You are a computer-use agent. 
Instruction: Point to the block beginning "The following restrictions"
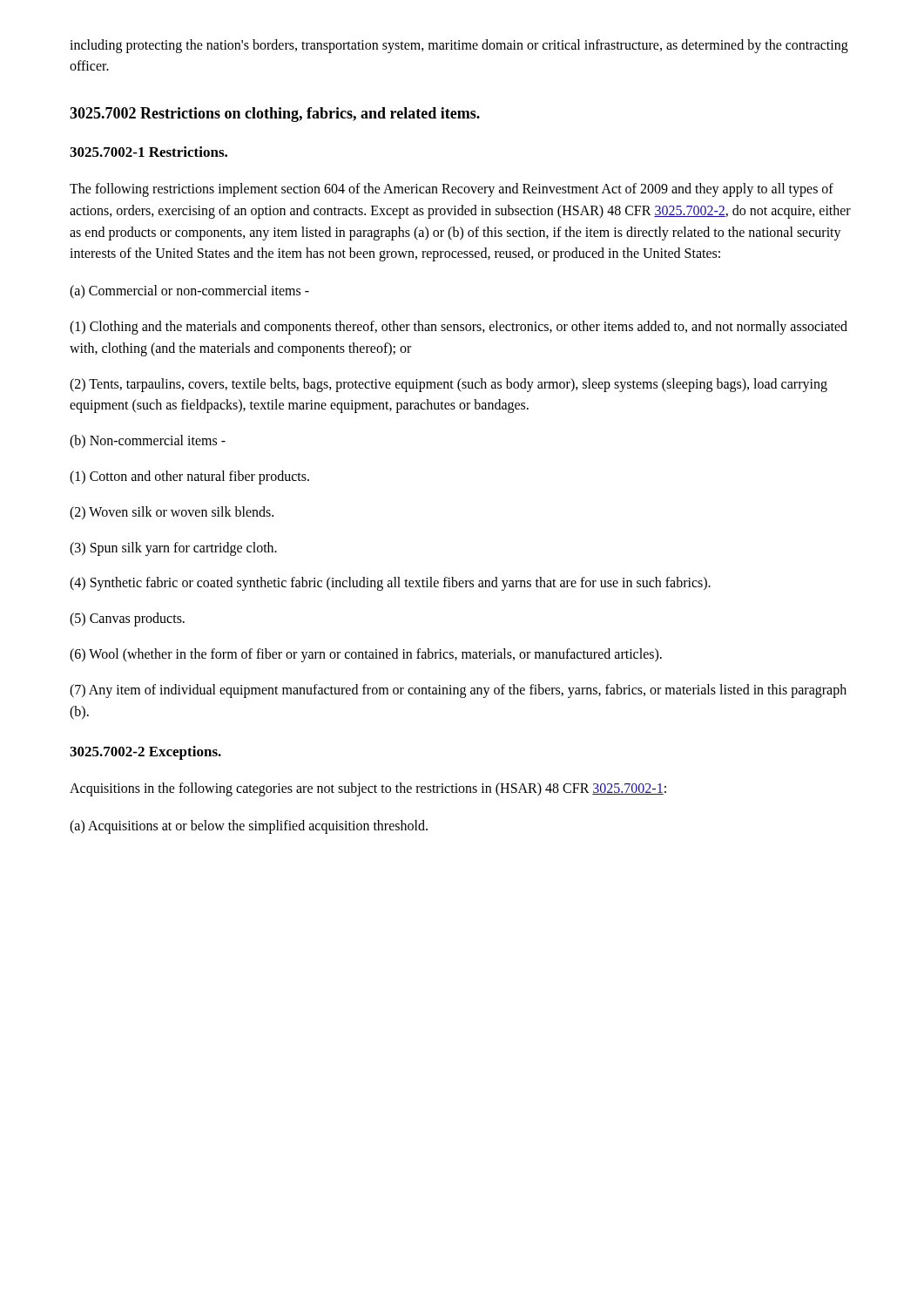(x=460, y=221)
